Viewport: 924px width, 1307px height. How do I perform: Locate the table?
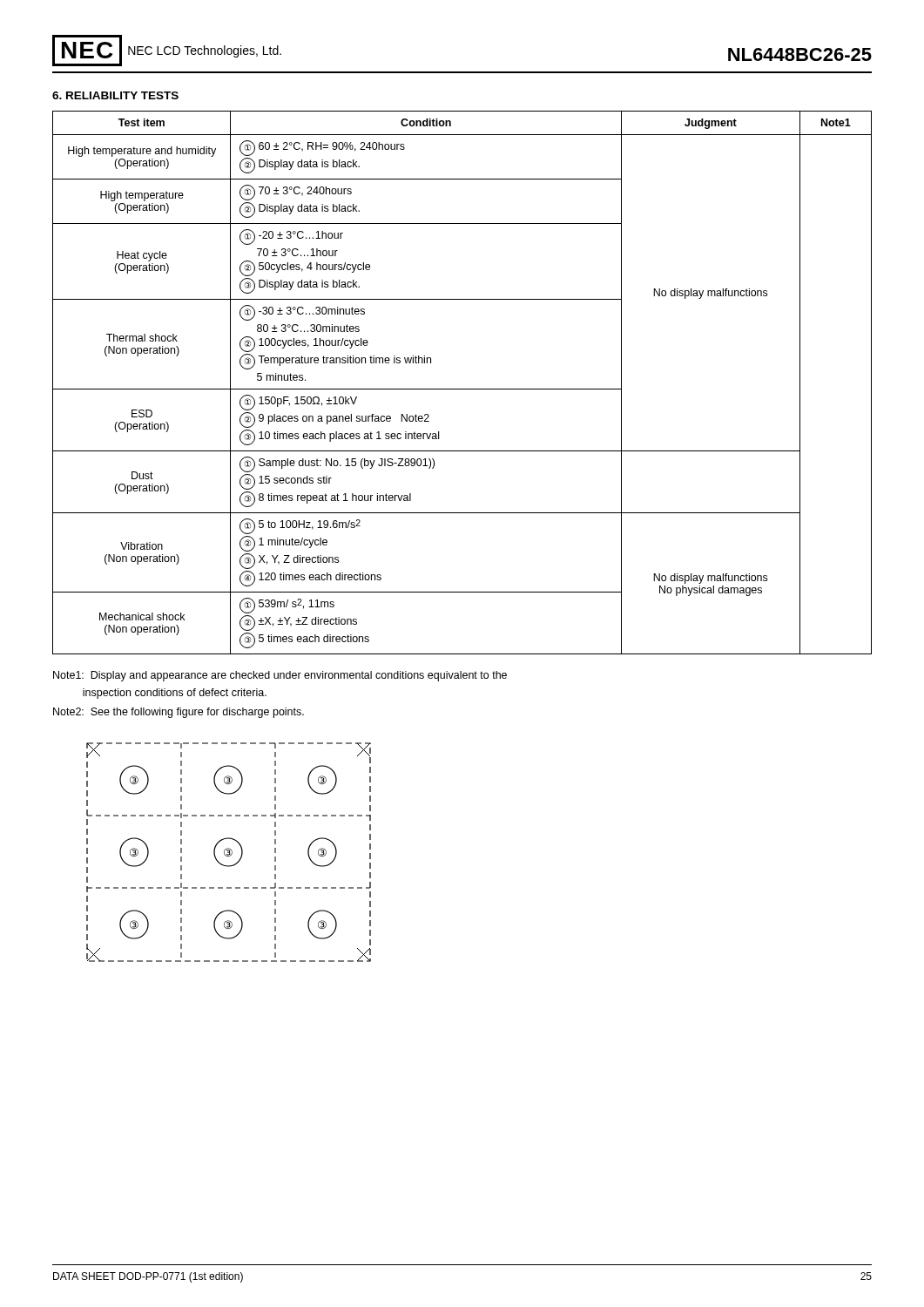click(x=462, y=383)
